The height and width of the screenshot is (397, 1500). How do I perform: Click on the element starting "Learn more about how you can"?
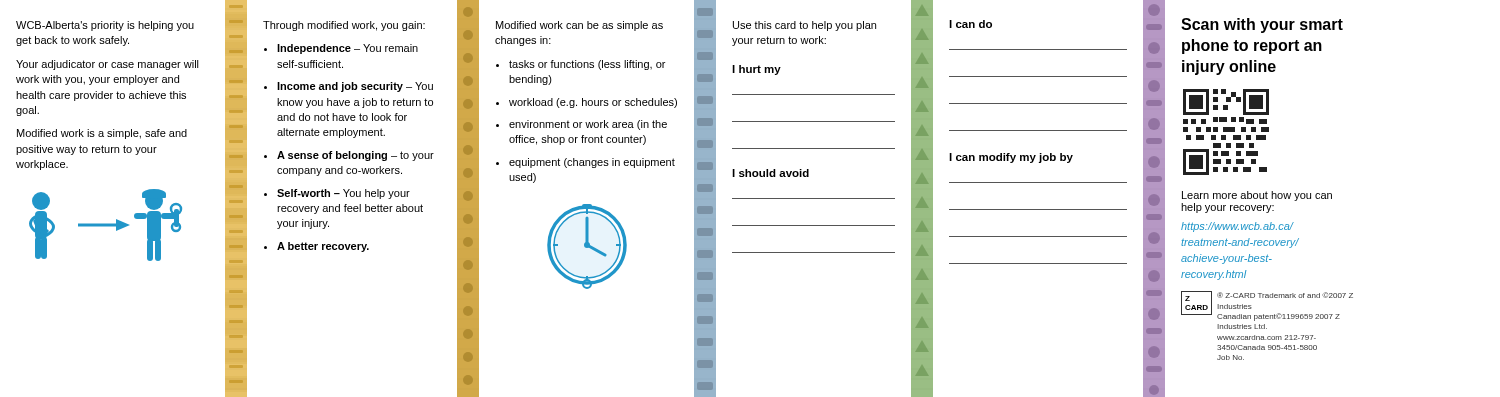point(1257,201)
